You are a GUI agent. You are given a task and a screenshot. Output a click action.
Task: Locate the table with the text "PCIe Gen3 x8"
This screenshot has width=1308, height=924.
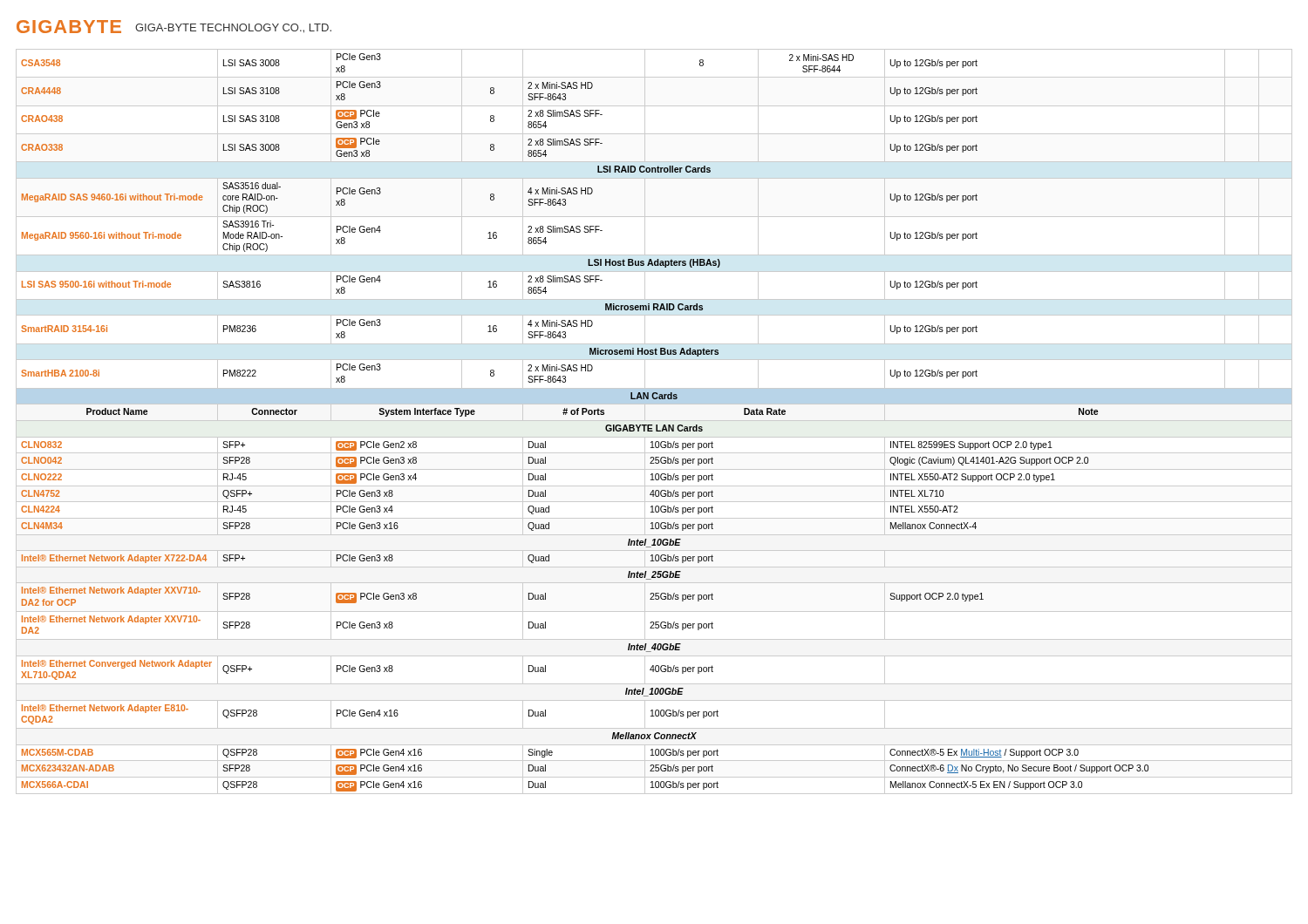click(654, 421)
